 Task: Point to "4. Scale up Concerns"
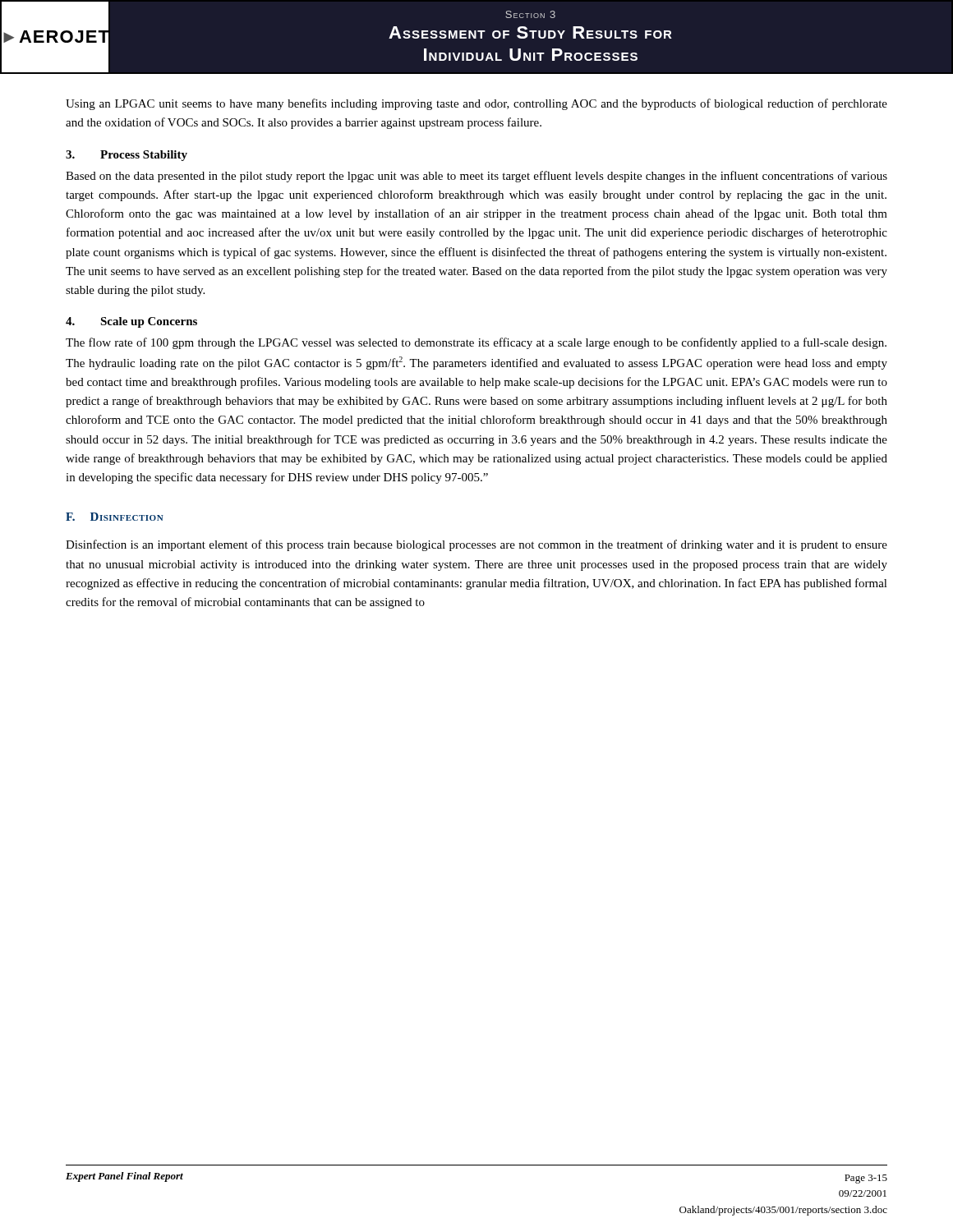pos(131,322)
